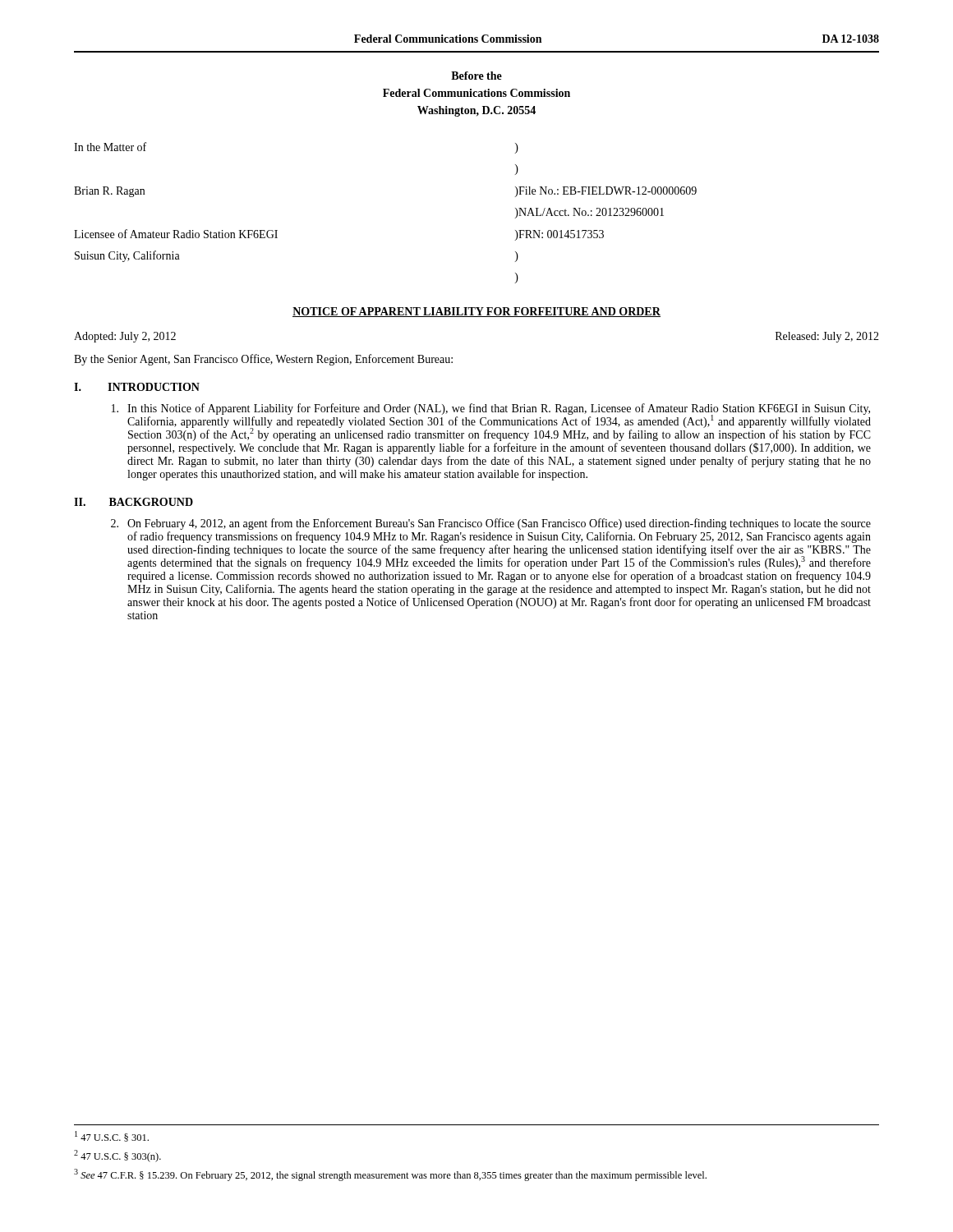Image resolution: width=953 pixels, height=1232 pixels.
Task: Find the footnote that says "1 47 U.S.C. § 301."
Action: 112,1136
